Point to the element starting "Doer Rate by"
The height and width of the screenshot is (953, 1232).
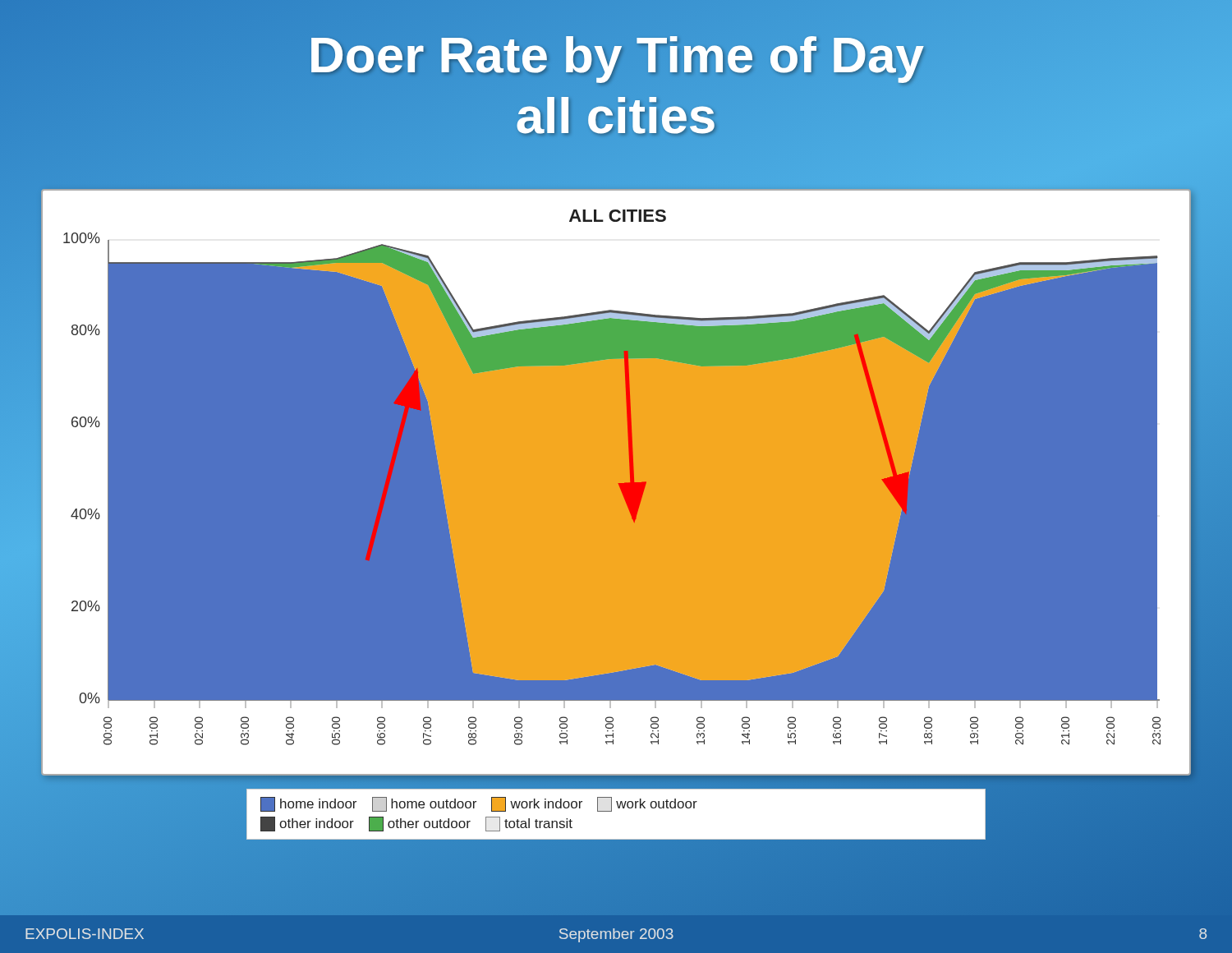616,86
